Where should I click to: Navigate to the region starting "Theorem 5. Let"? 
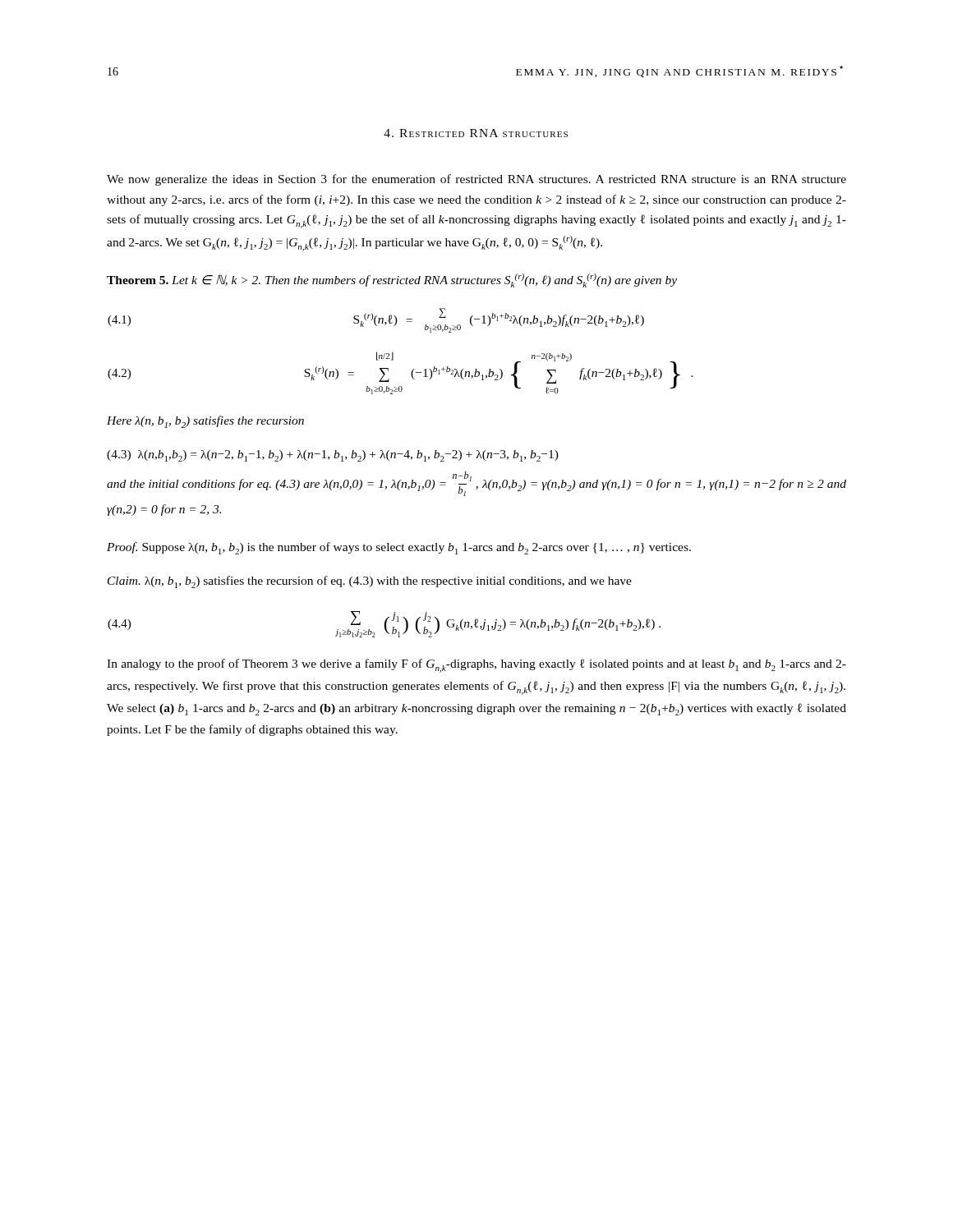click(392, 280)
